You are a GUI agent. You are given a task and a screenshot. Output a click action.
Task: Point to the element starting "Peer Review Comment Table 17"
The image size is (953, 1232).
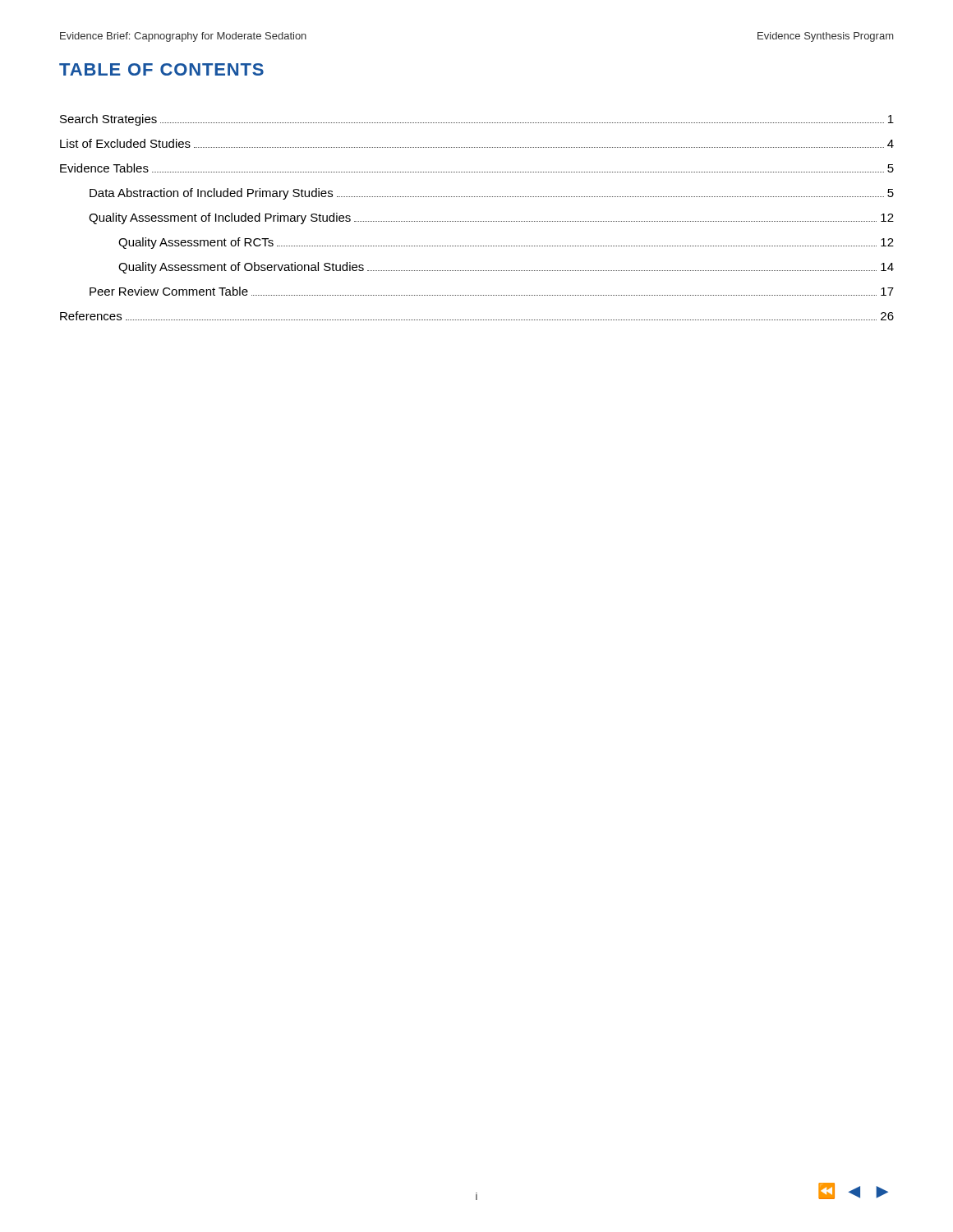[491, 292]
